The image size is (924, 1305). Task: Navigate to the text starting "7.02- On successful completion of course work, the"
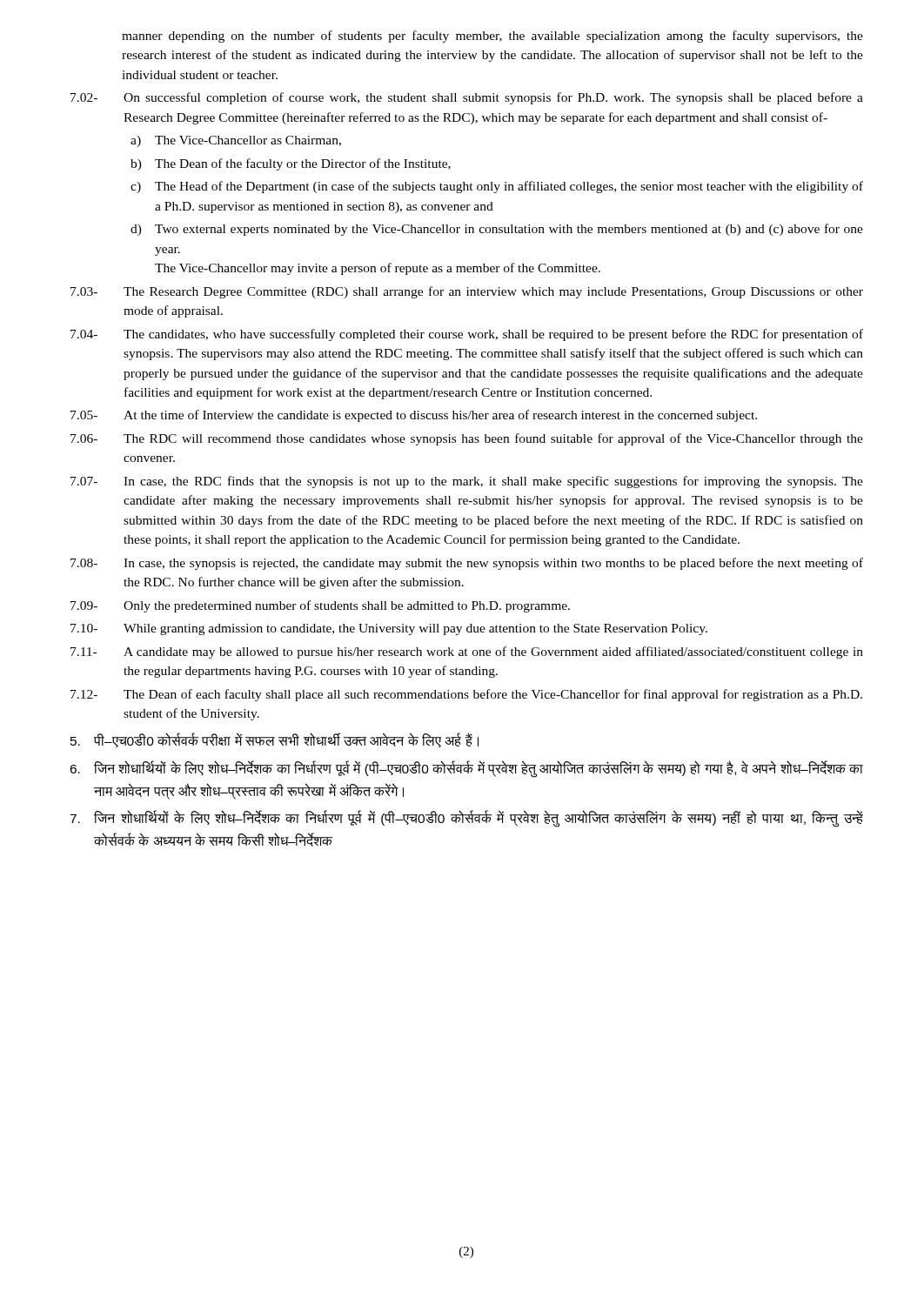466,108
